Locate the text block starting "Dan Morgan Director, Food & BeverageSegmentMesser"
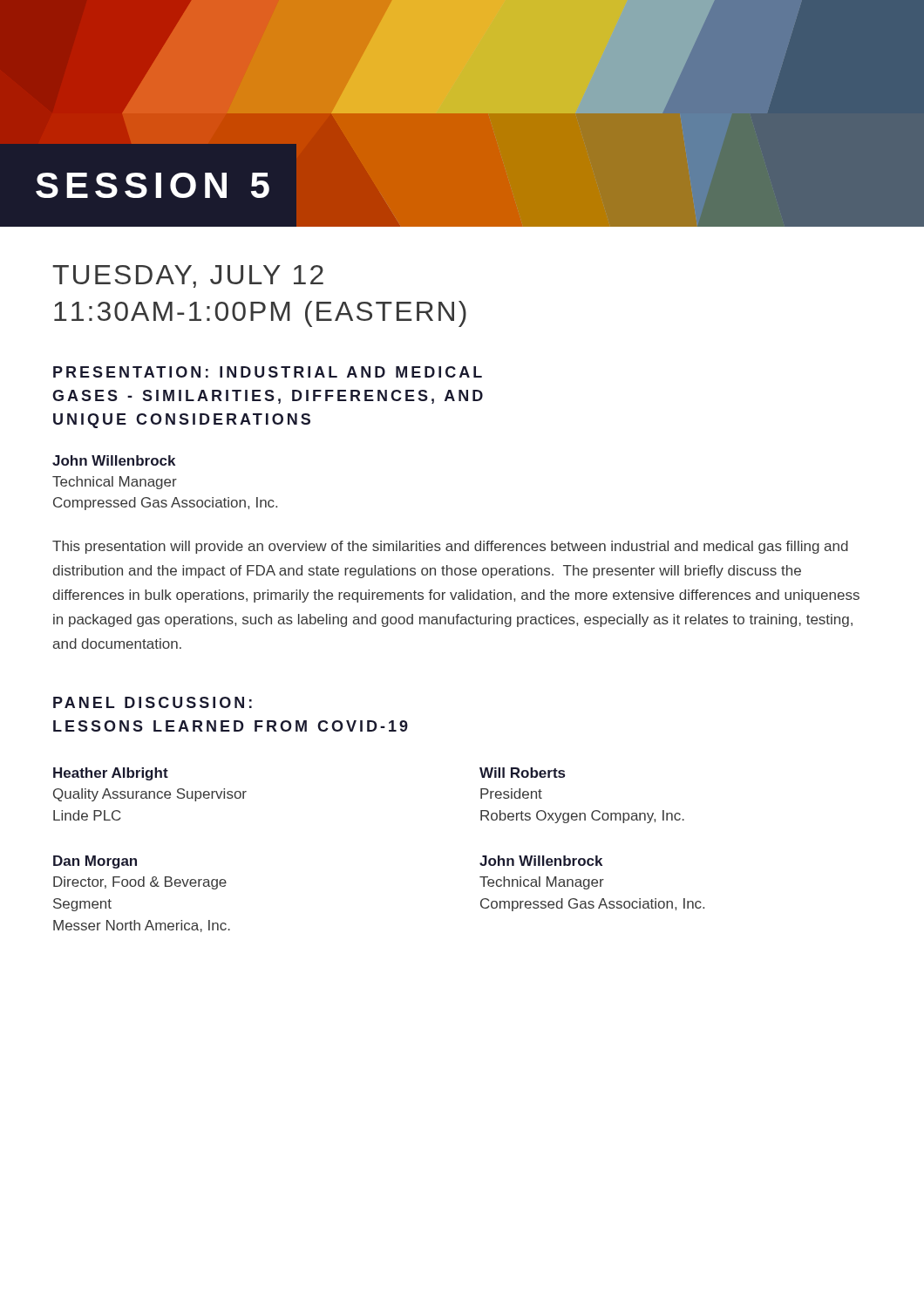The image size is (924, 1308). click(95, 862)
